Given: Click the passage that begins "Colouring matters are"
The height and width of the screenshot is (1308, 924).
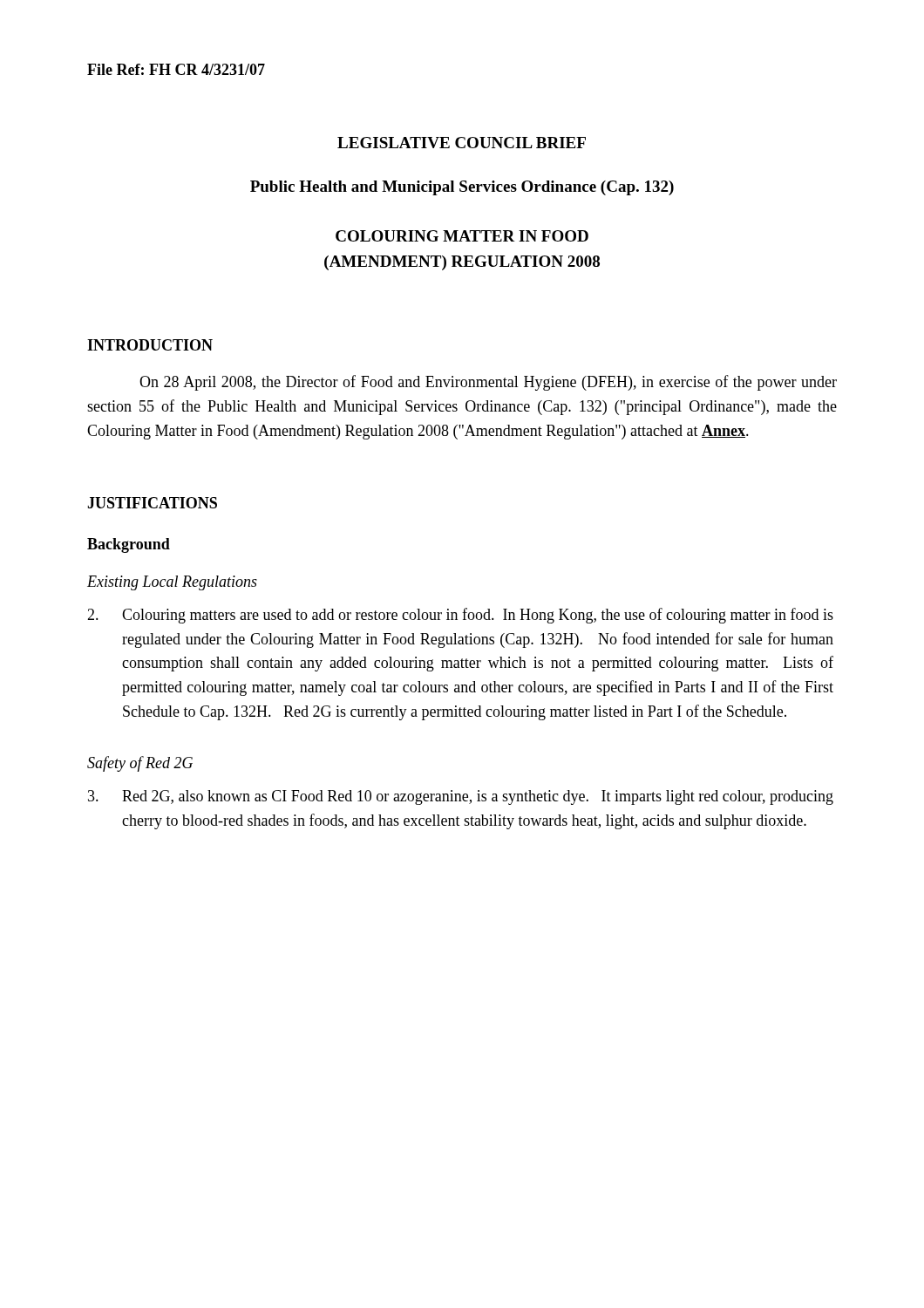Looking at the screenshot, I should tap(460, 664).
